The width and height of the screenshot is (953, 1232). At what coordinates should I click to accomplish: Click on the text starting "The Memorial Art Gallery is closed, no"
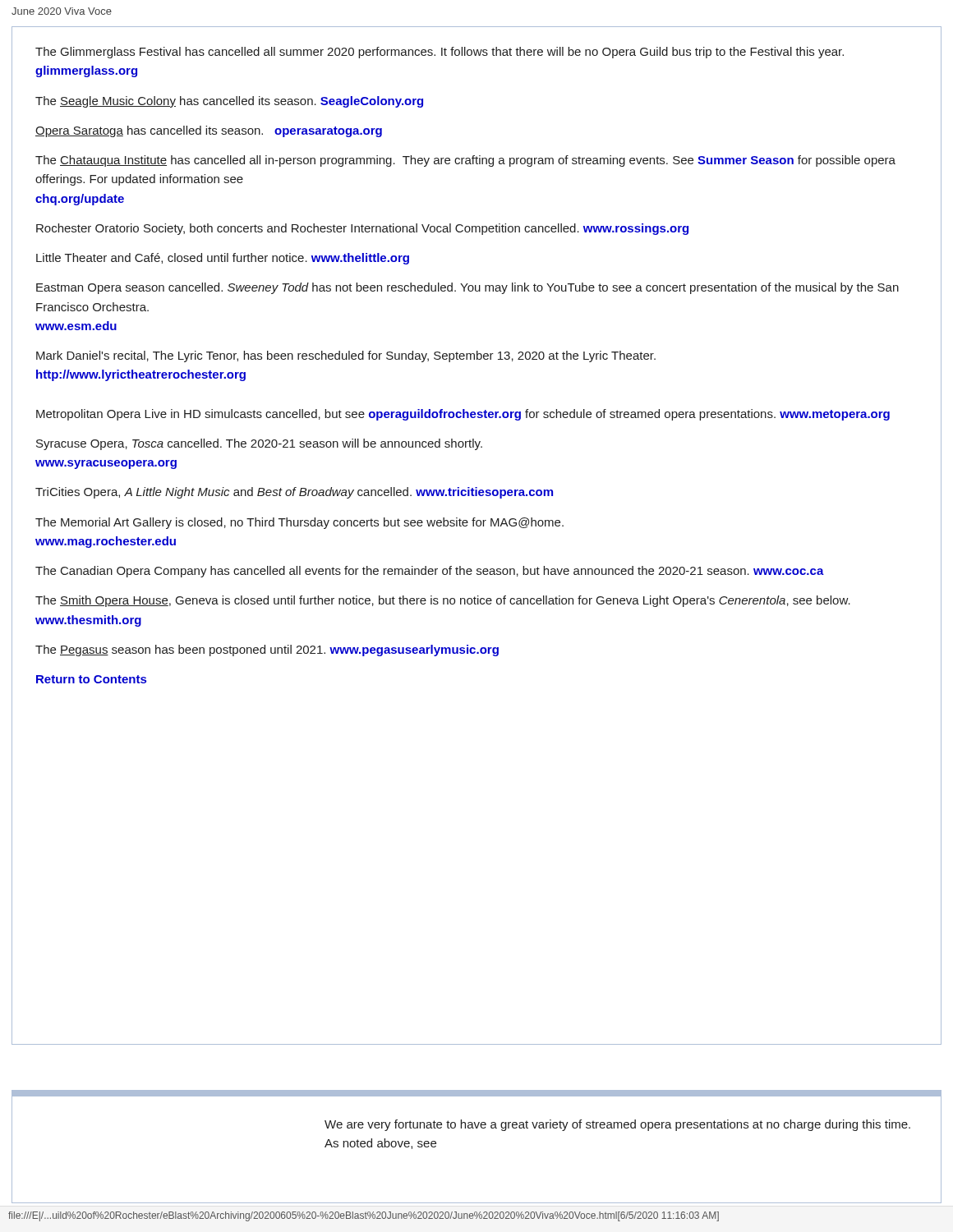300,531
